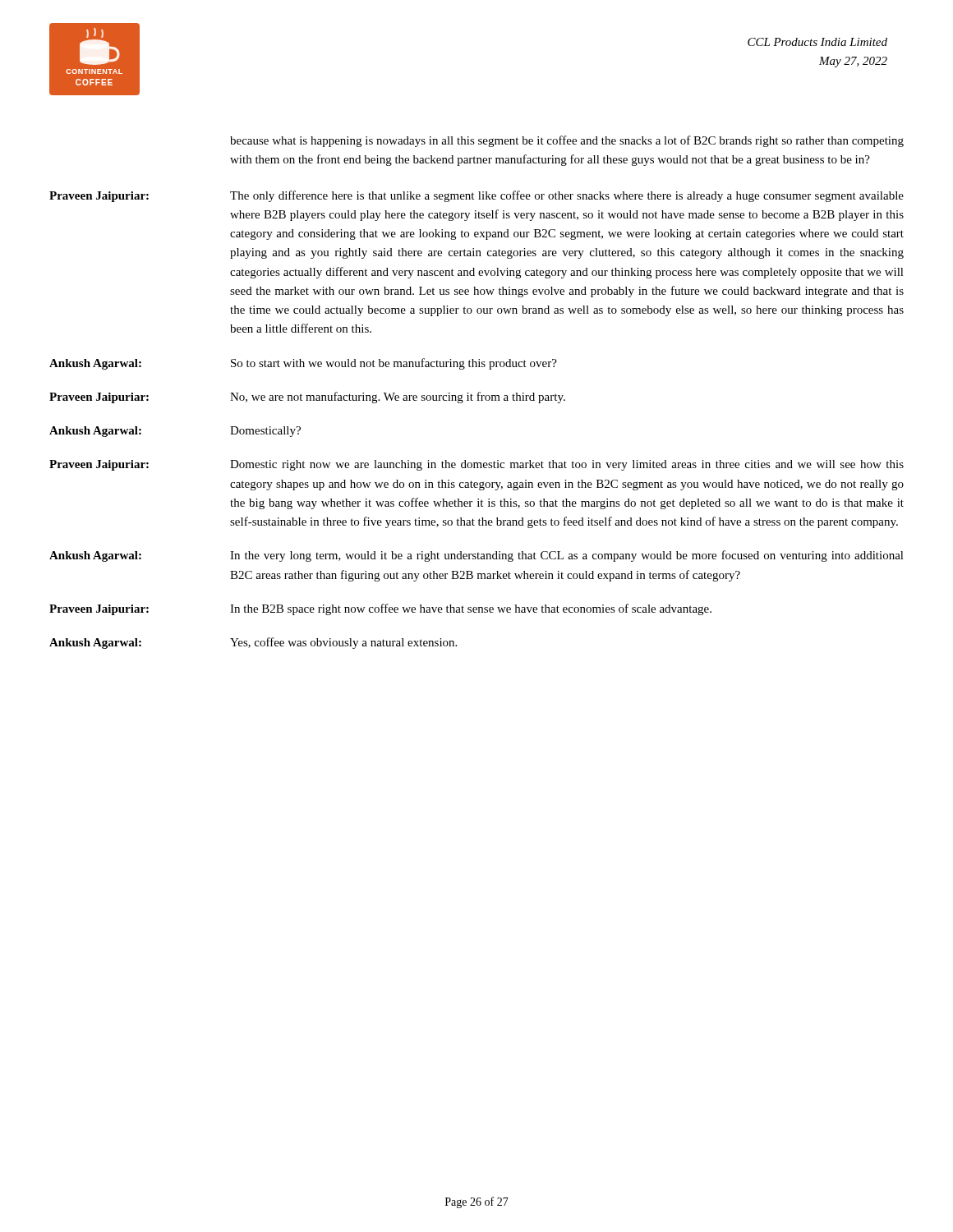Navigate to the passage starting "Ankush Agarwal: So to start"

tap(476, 363)
